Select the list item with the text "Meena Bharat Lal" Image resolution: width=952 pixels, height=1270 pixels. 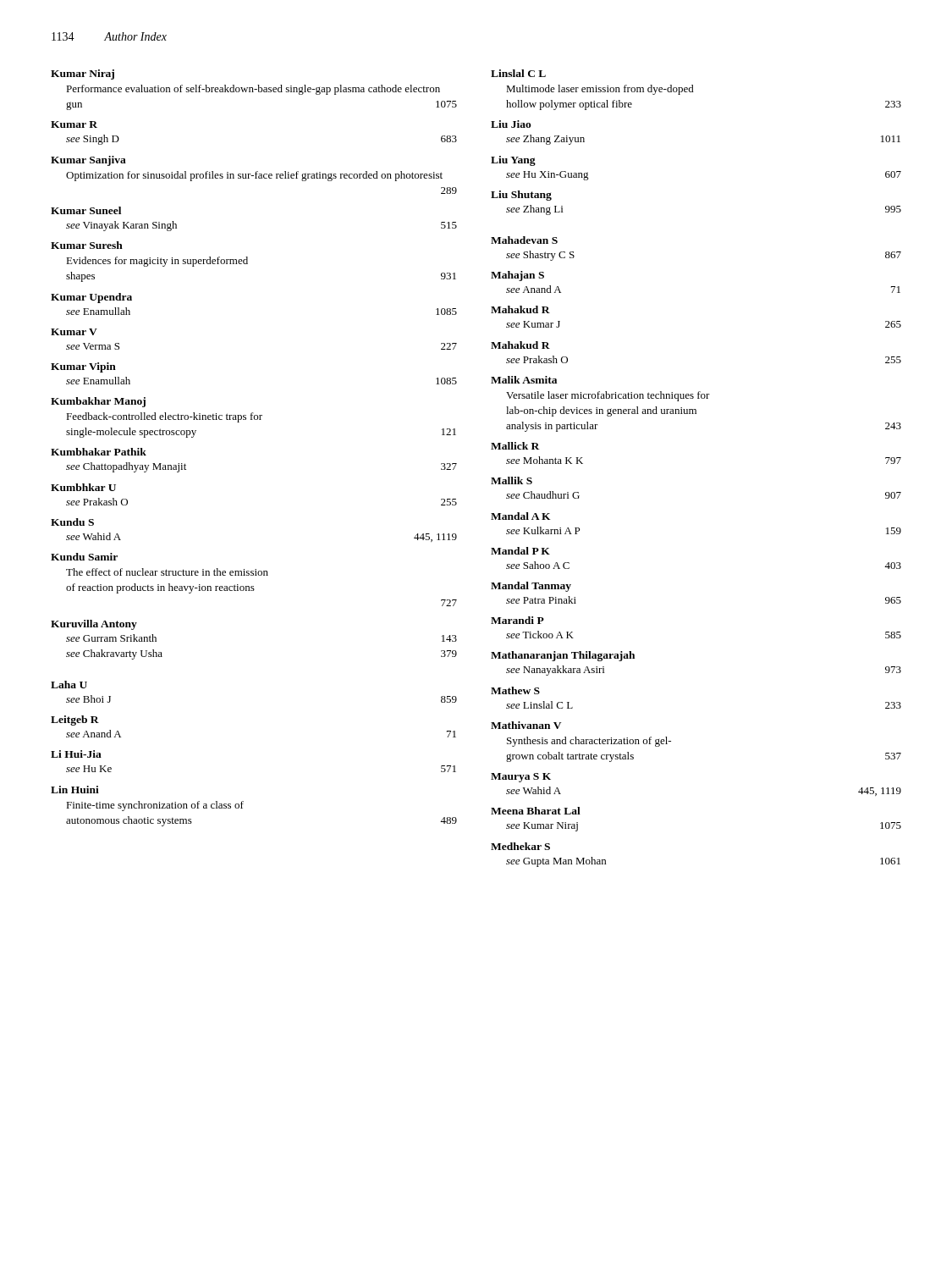[536, 811]
